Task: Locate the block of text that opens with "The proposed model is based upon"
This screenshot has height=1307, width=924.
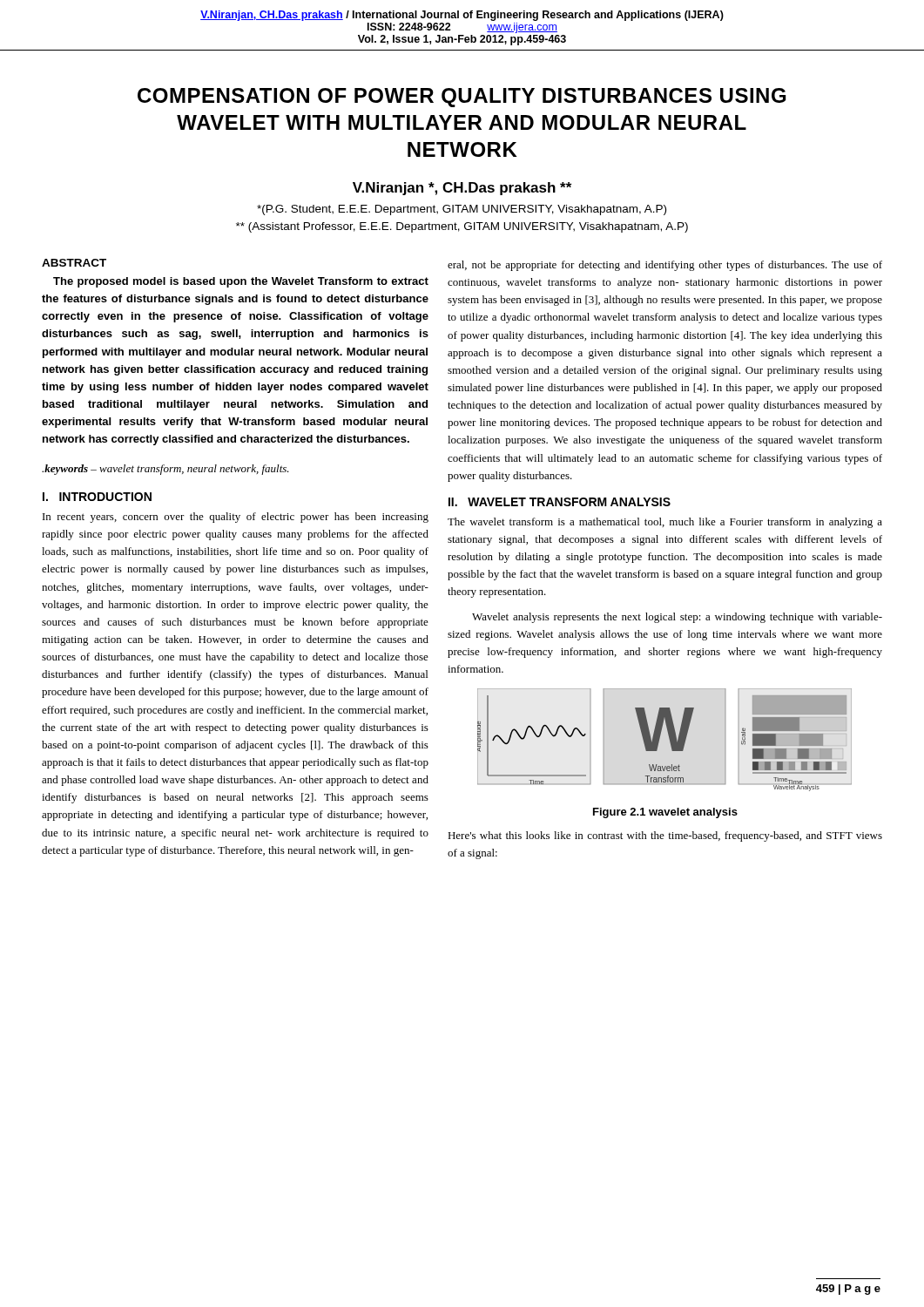Action: pos(235,360)
